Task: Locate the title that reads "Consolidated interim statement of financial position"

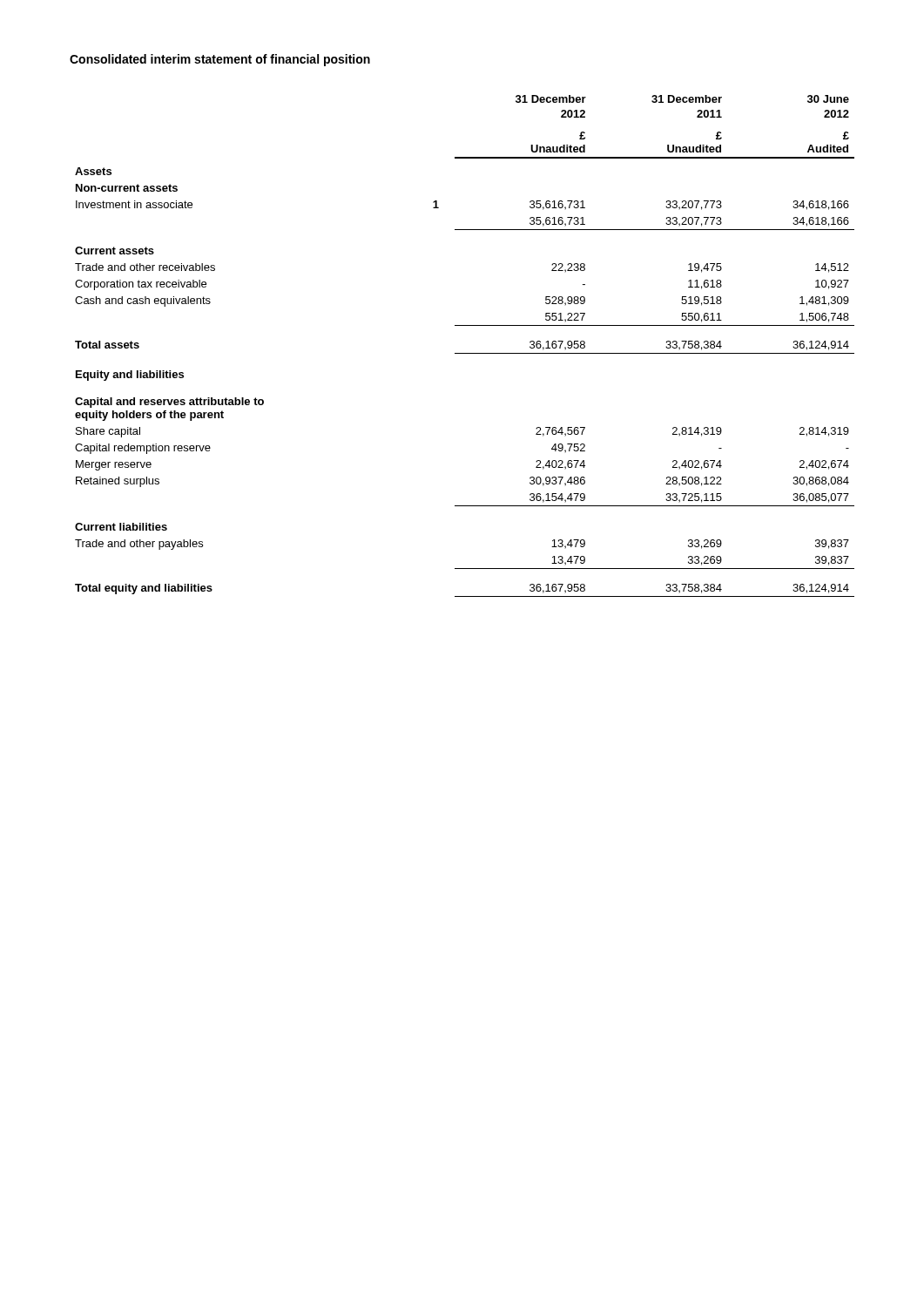Action: click(x=220, y=59)
